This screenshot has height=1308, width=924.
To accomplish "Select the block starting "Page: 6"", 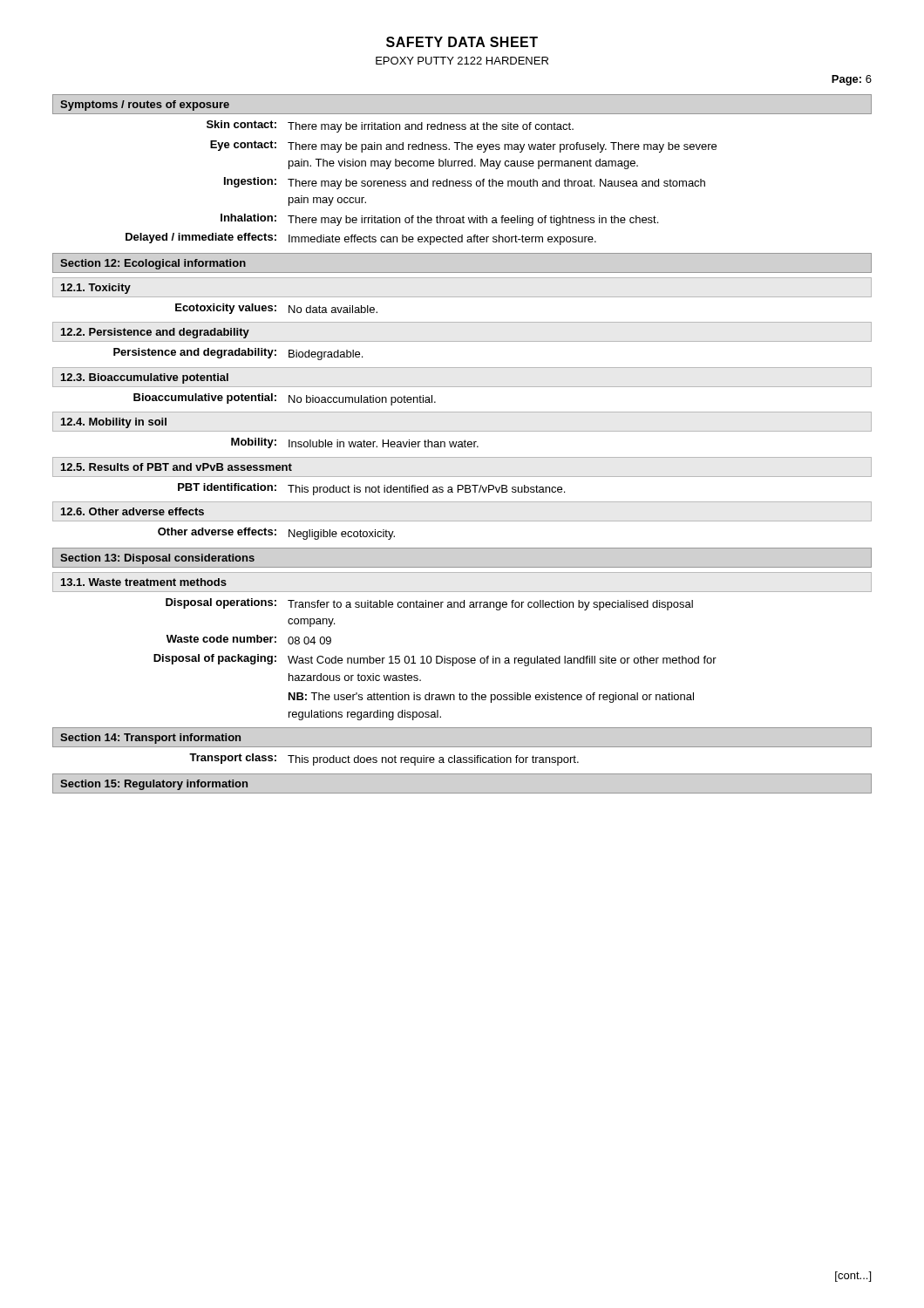I will point(852,79).
